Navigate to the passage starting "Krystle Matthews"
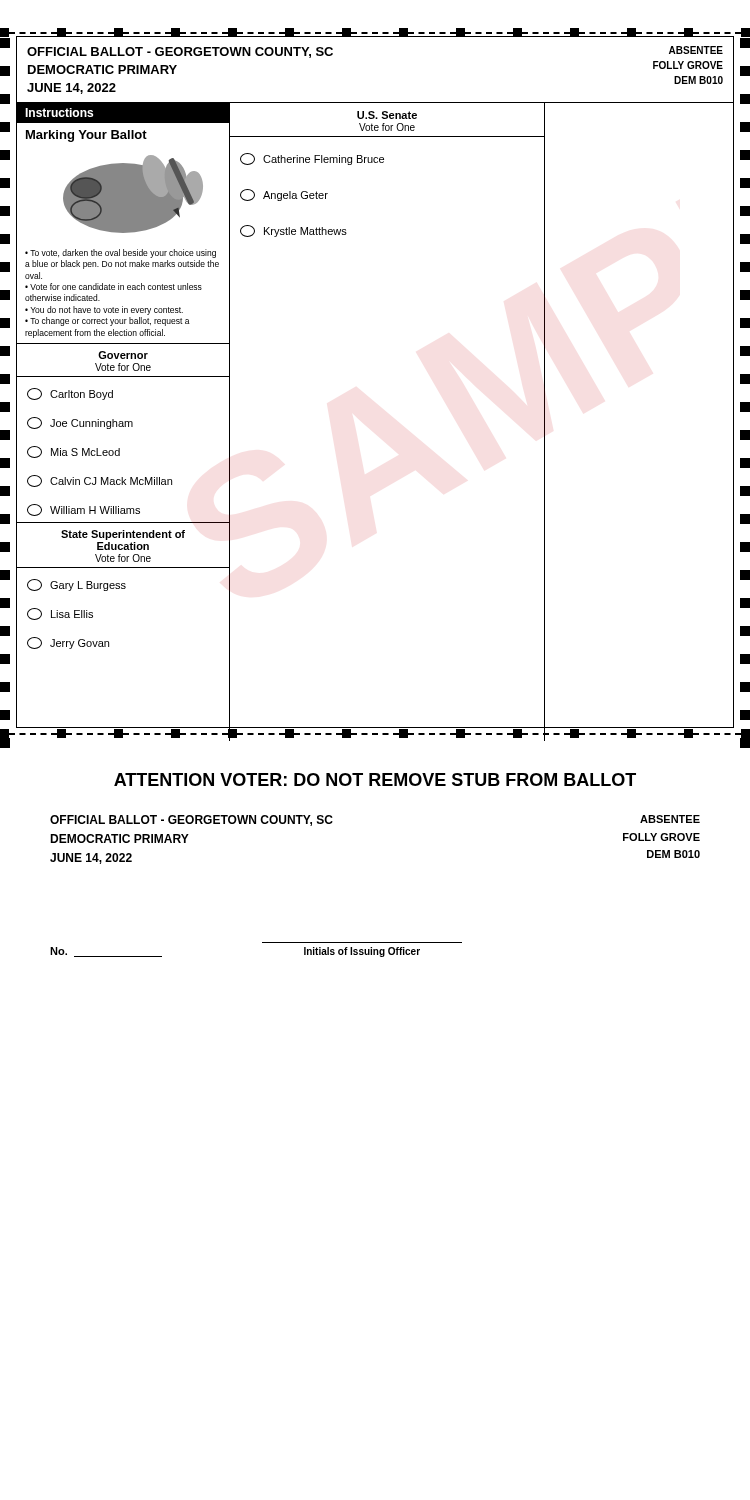The image size is (750, 1500). tap(293, 231)
